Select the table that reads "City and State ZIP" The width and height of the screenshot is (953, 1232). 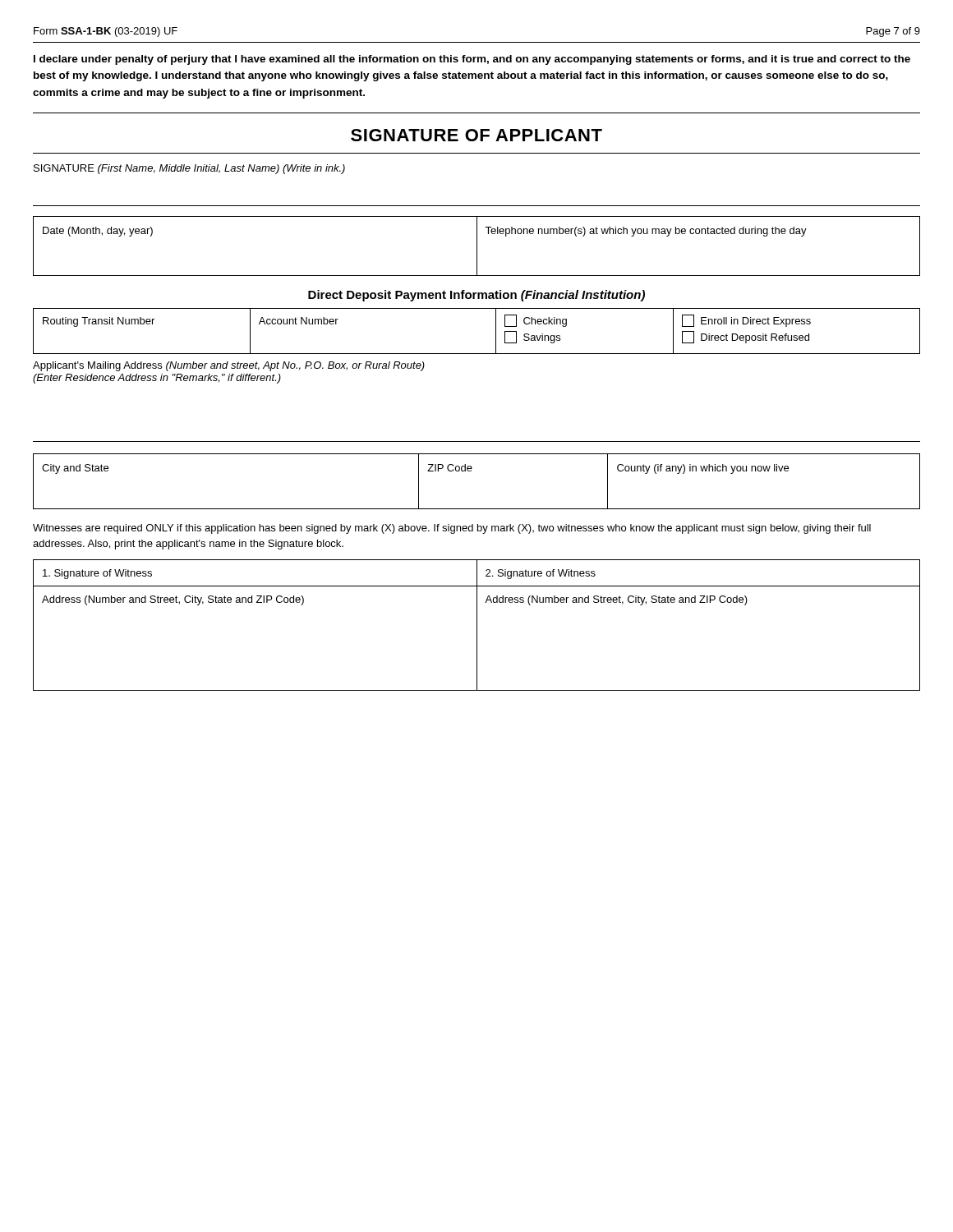476,481
